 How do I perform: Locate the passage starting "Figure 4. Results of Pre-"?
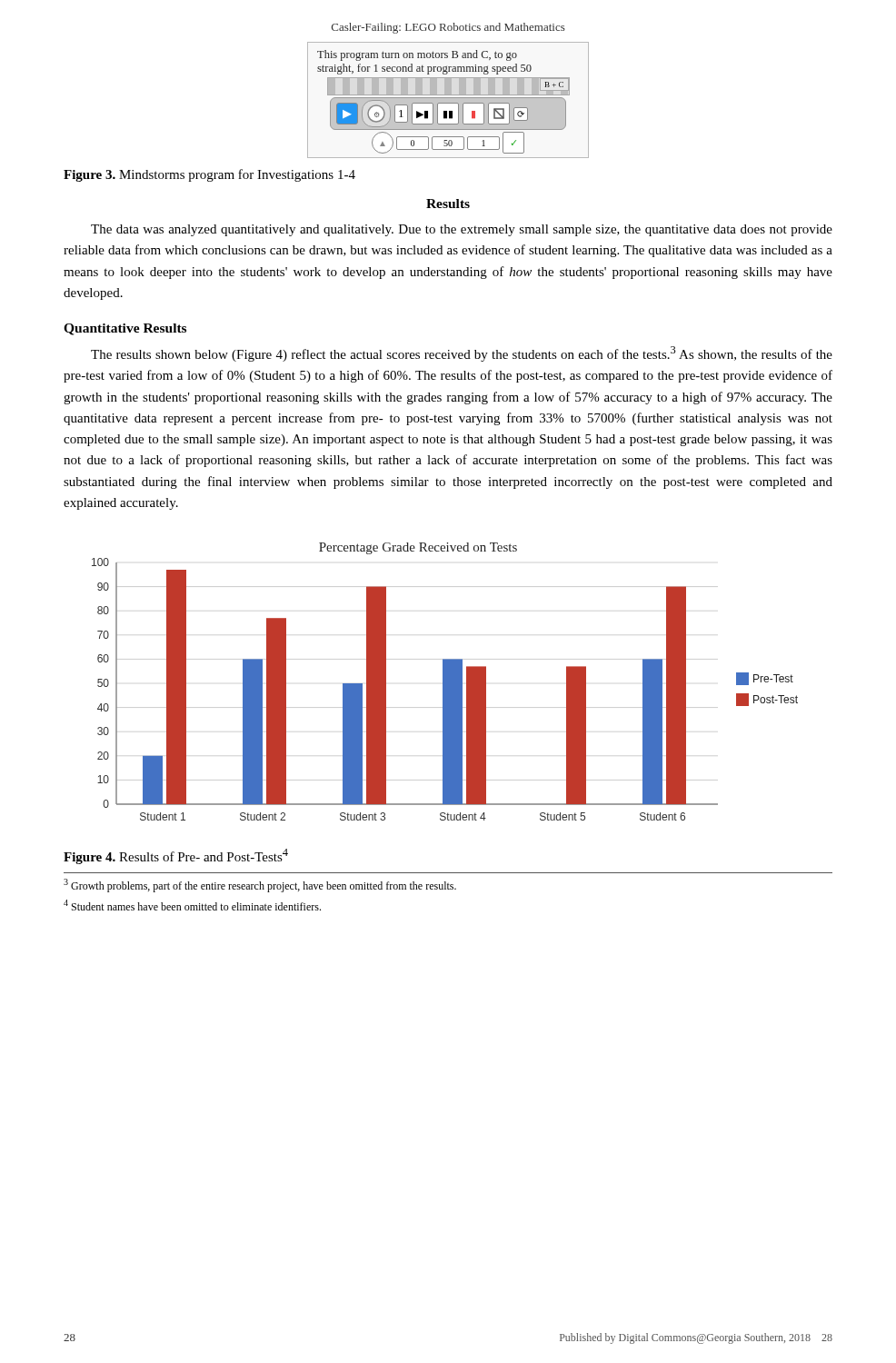click(176, 855)
